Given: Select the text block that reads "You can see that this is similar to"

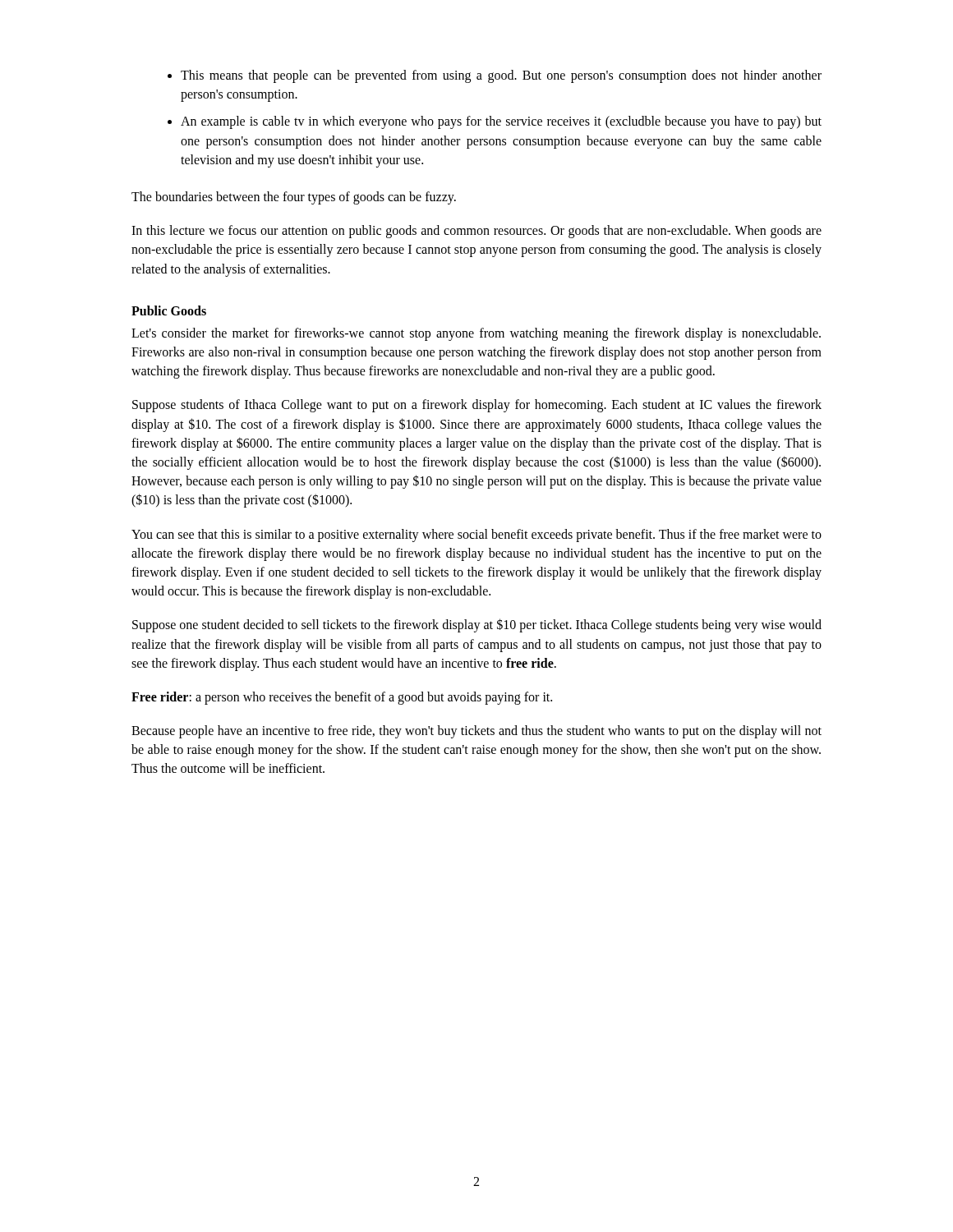Looking at the screenshot, I should [476, 562].
